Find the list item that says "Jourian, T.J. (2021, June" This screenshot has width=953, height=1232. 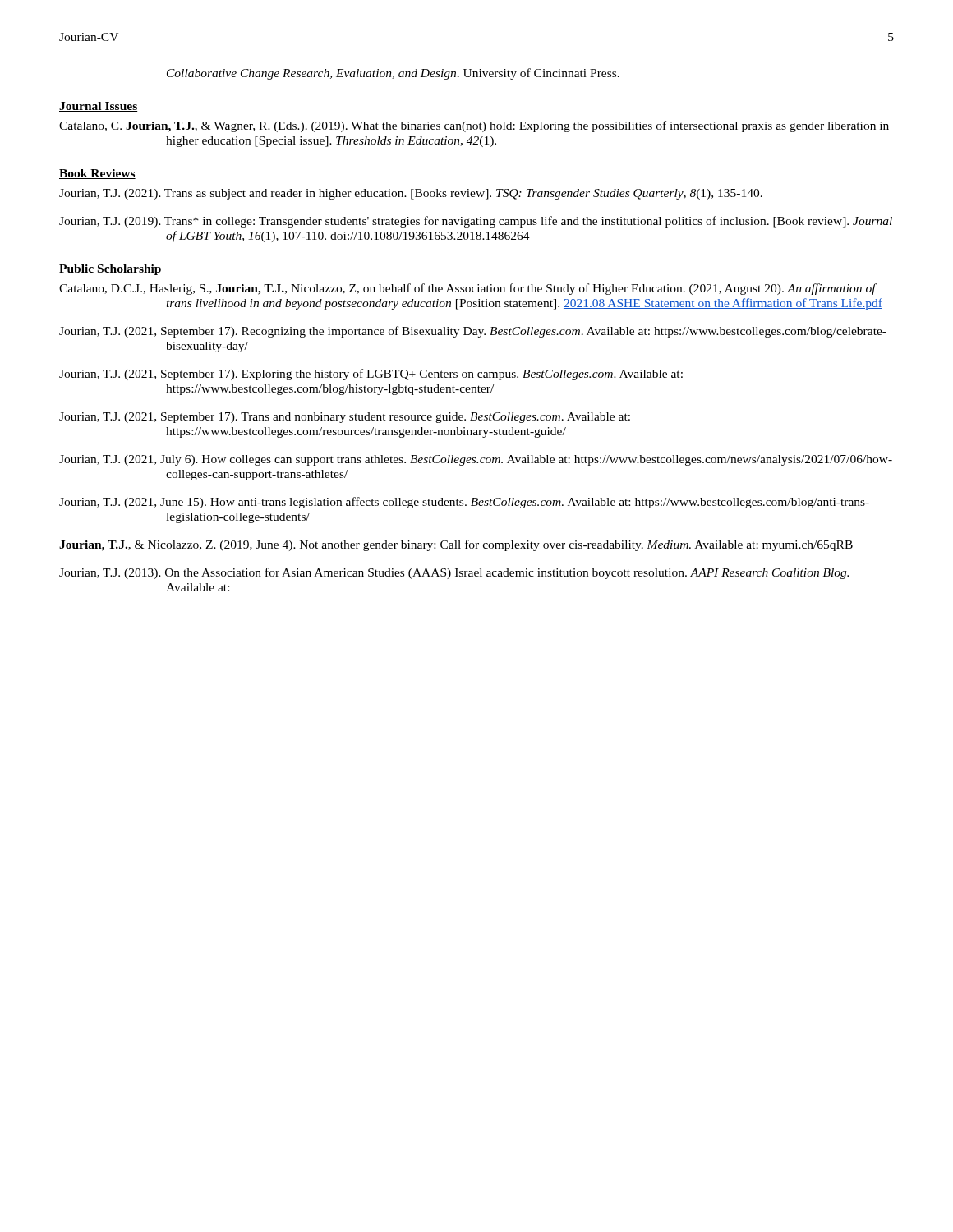(464, 509)
